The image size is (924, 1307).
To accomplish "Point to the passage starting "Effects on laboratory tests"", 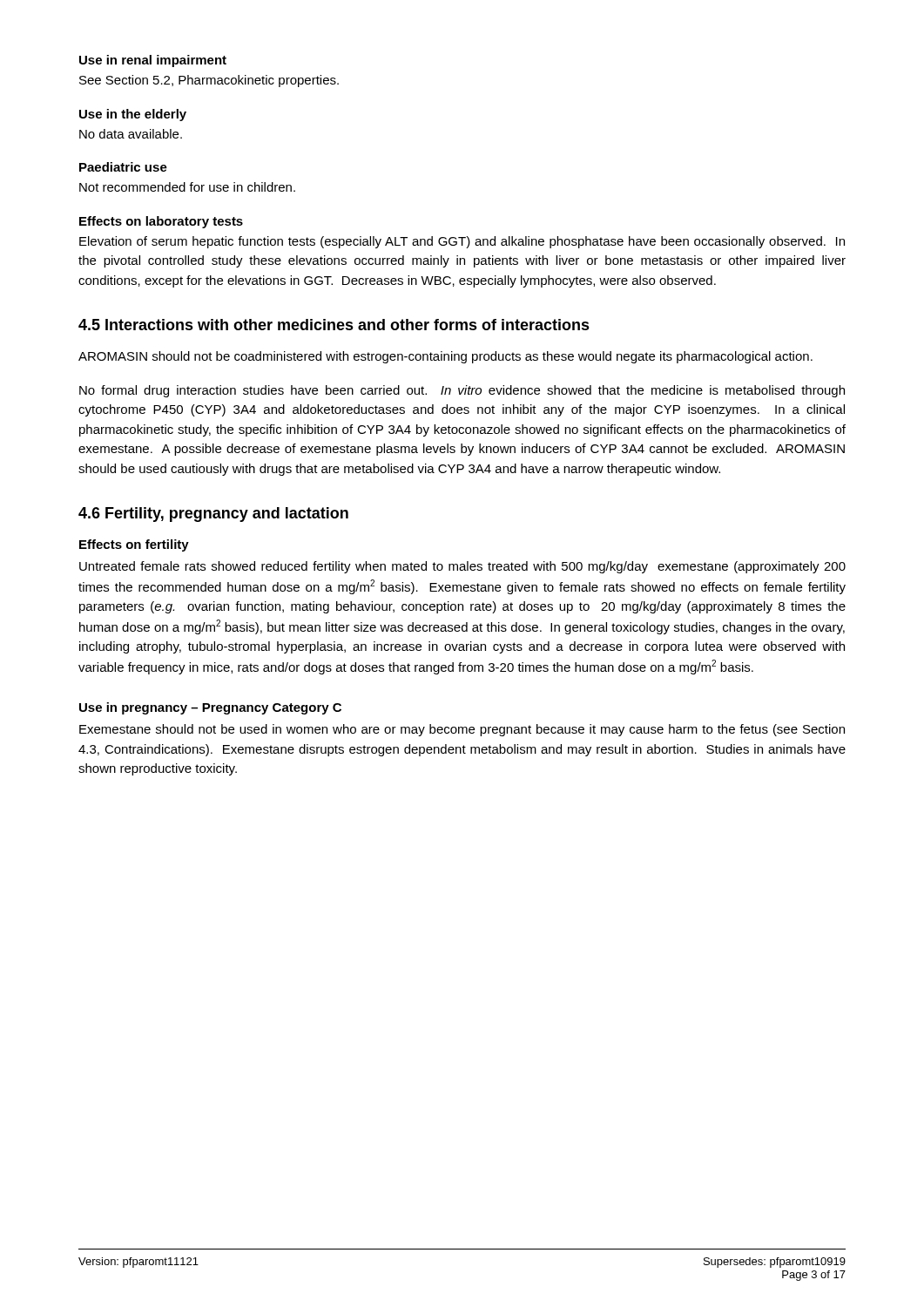I will [x=161, y=220].
